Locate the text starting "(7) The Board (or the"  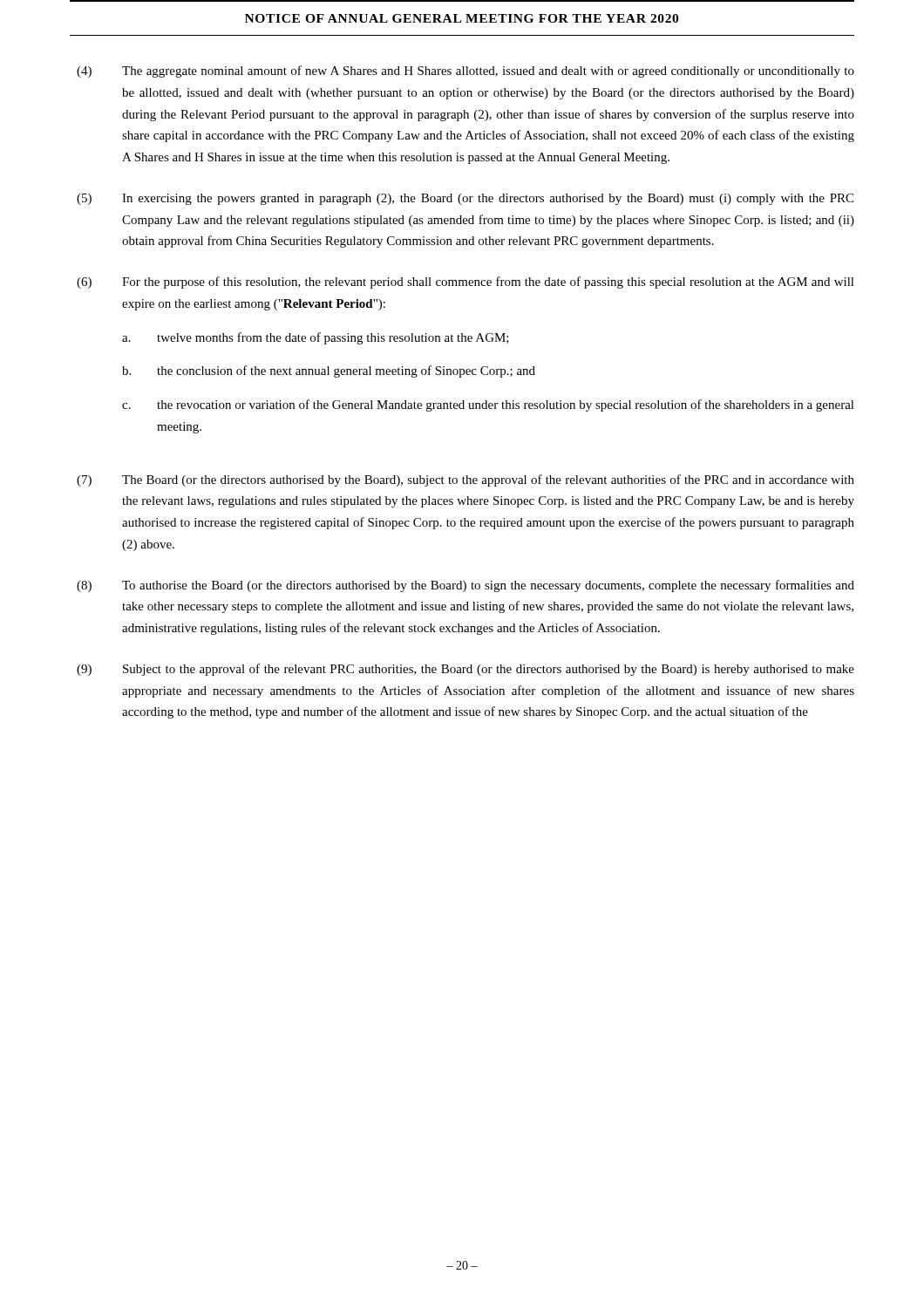[462, 512]
